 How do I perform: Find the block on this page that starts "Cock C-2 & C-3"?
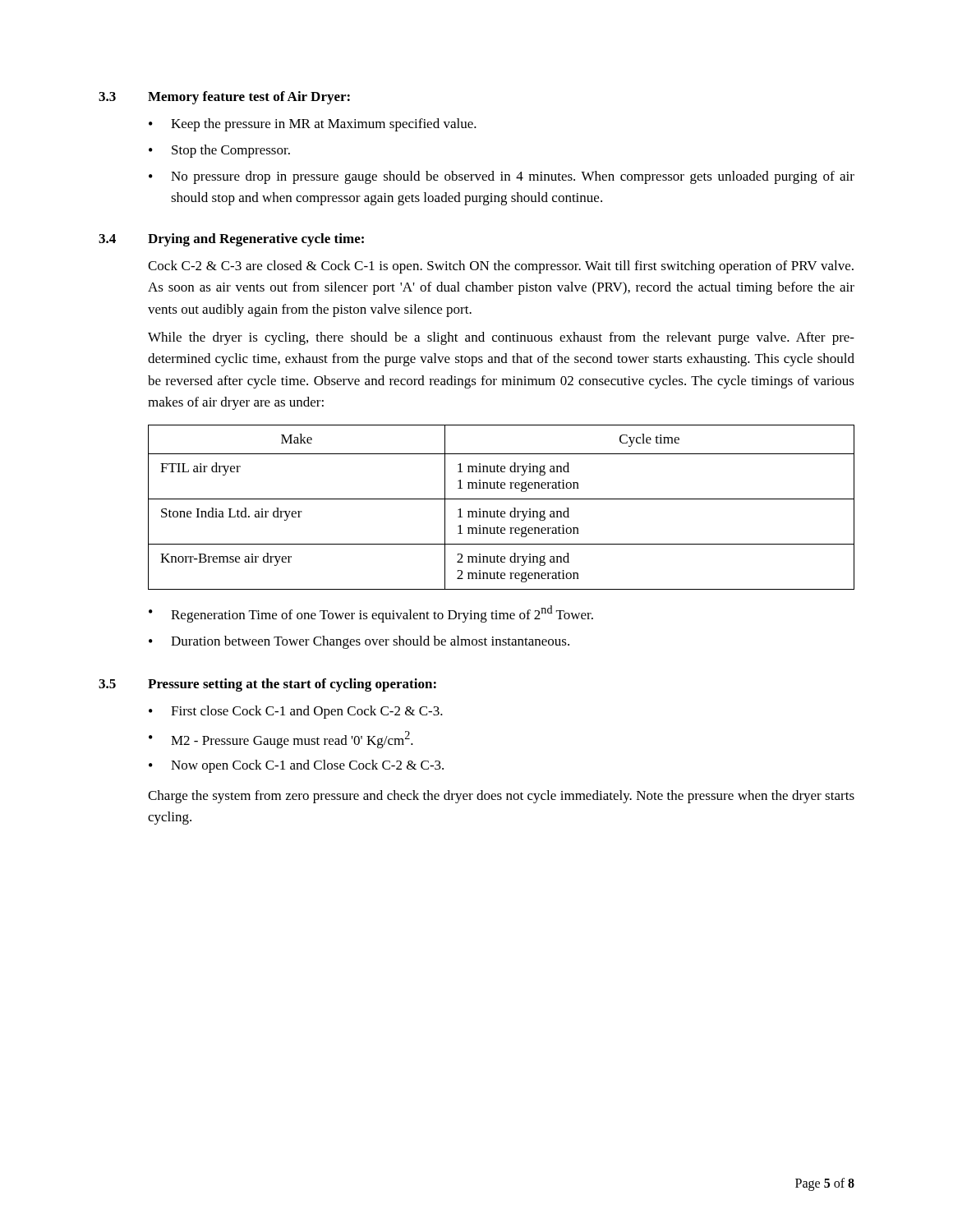[x=501, y=287]
